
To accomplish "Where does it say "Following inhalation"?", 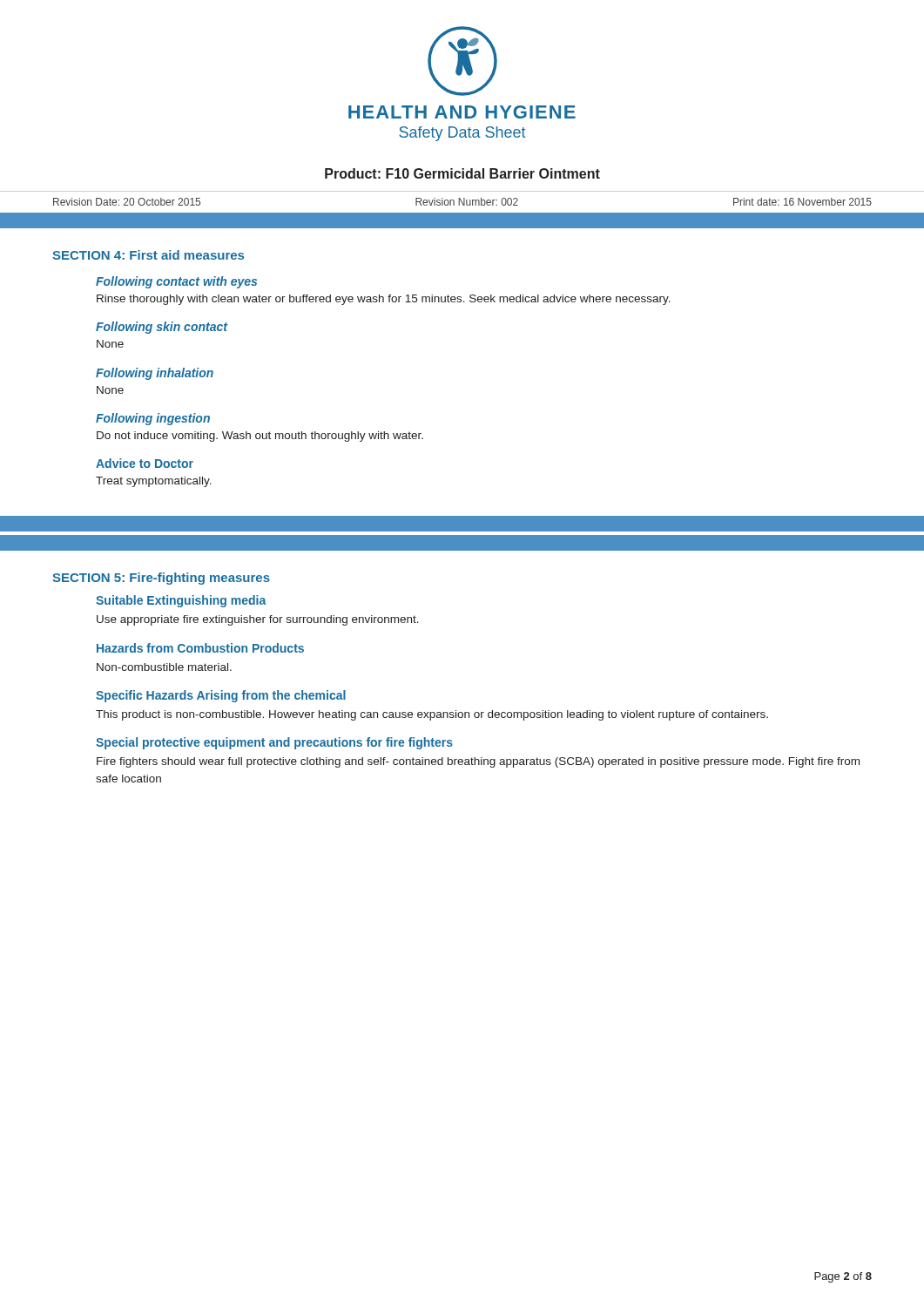I will click(155, 372).
